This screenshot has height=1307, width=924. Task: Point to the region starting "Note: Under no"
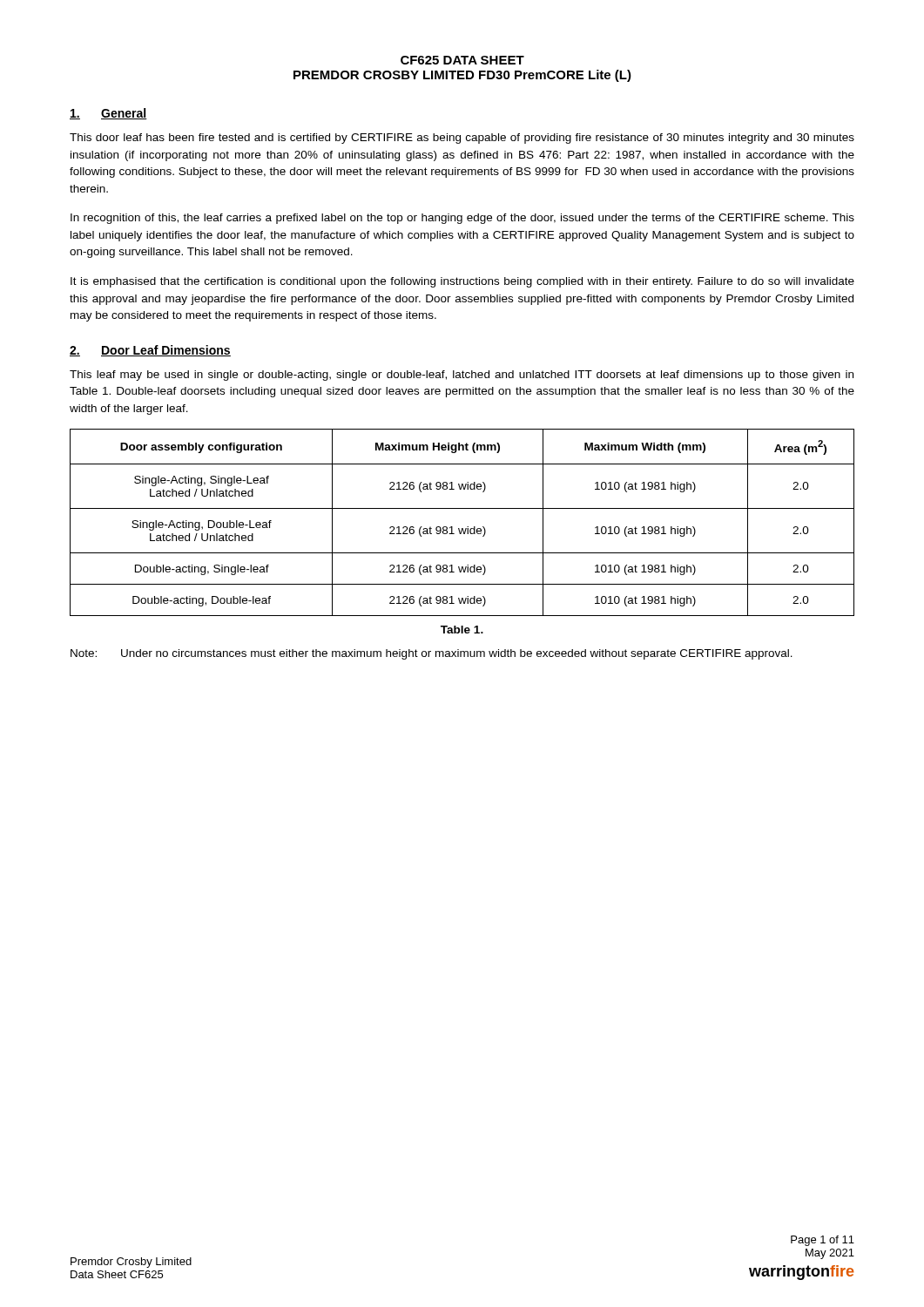pyautogui.click(x=462, y=653)
